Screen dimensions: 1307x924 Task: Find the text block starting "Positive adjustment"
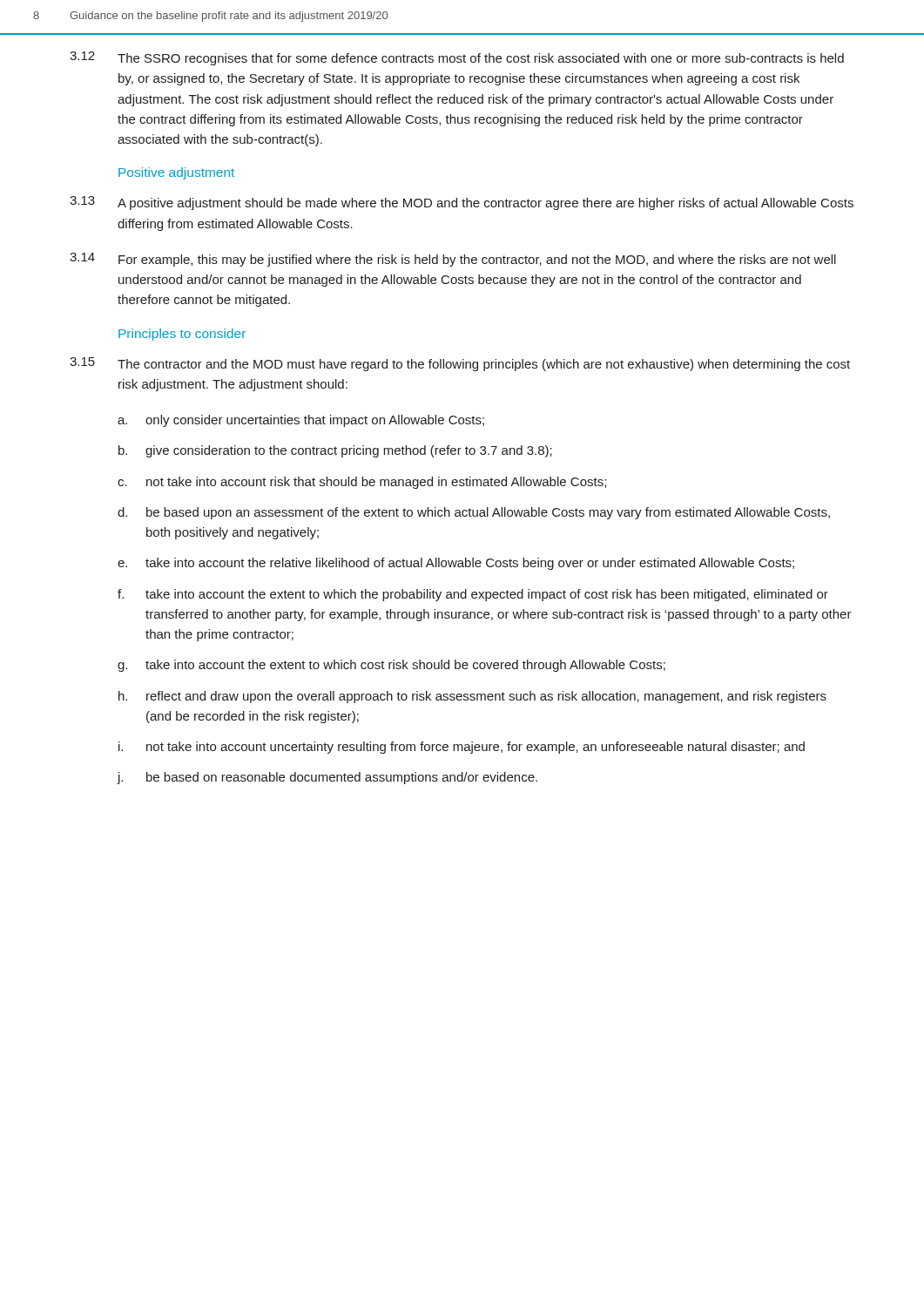176,172
